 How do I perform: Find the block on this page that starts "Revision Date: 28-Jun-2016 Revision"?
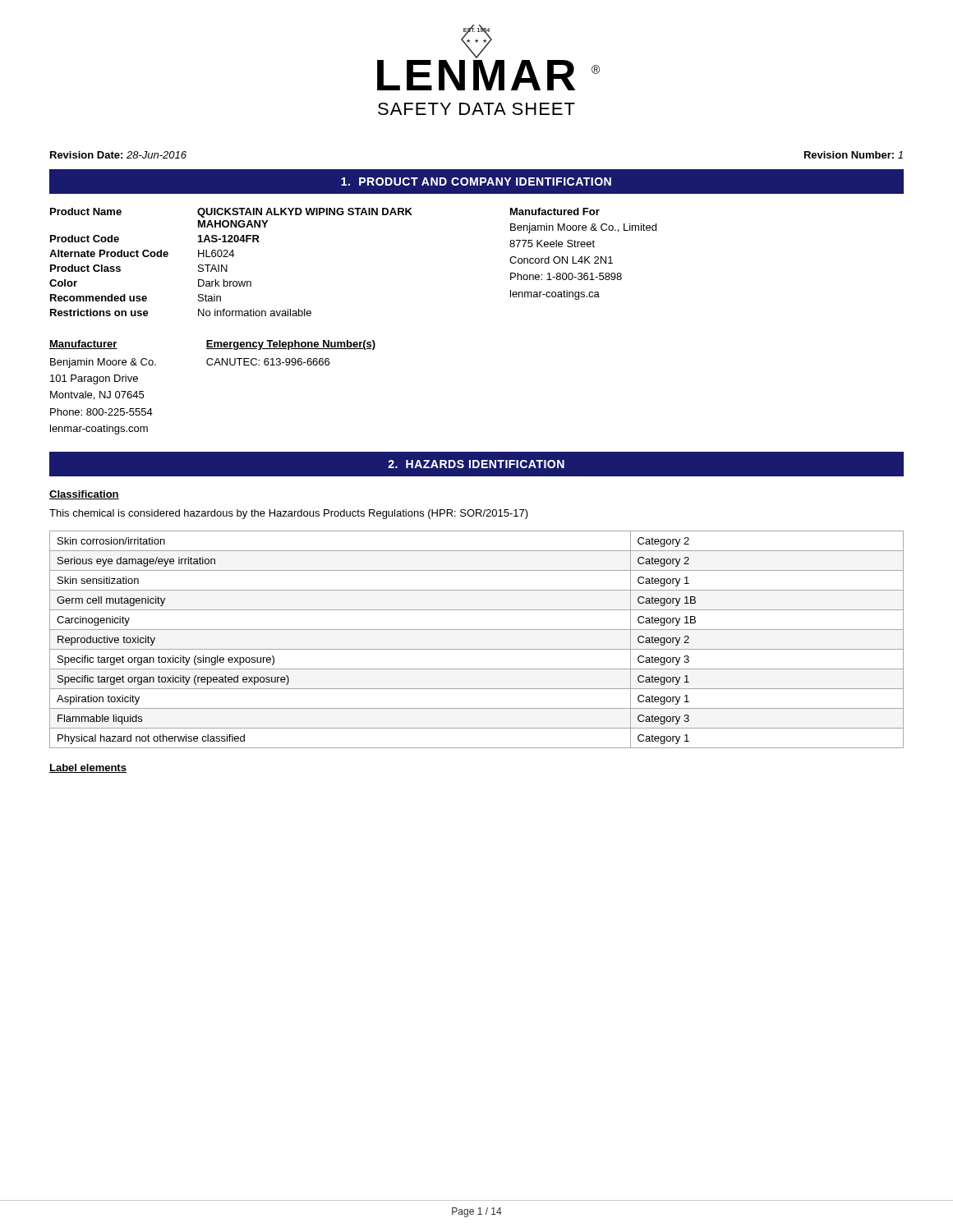coord(121,154)
